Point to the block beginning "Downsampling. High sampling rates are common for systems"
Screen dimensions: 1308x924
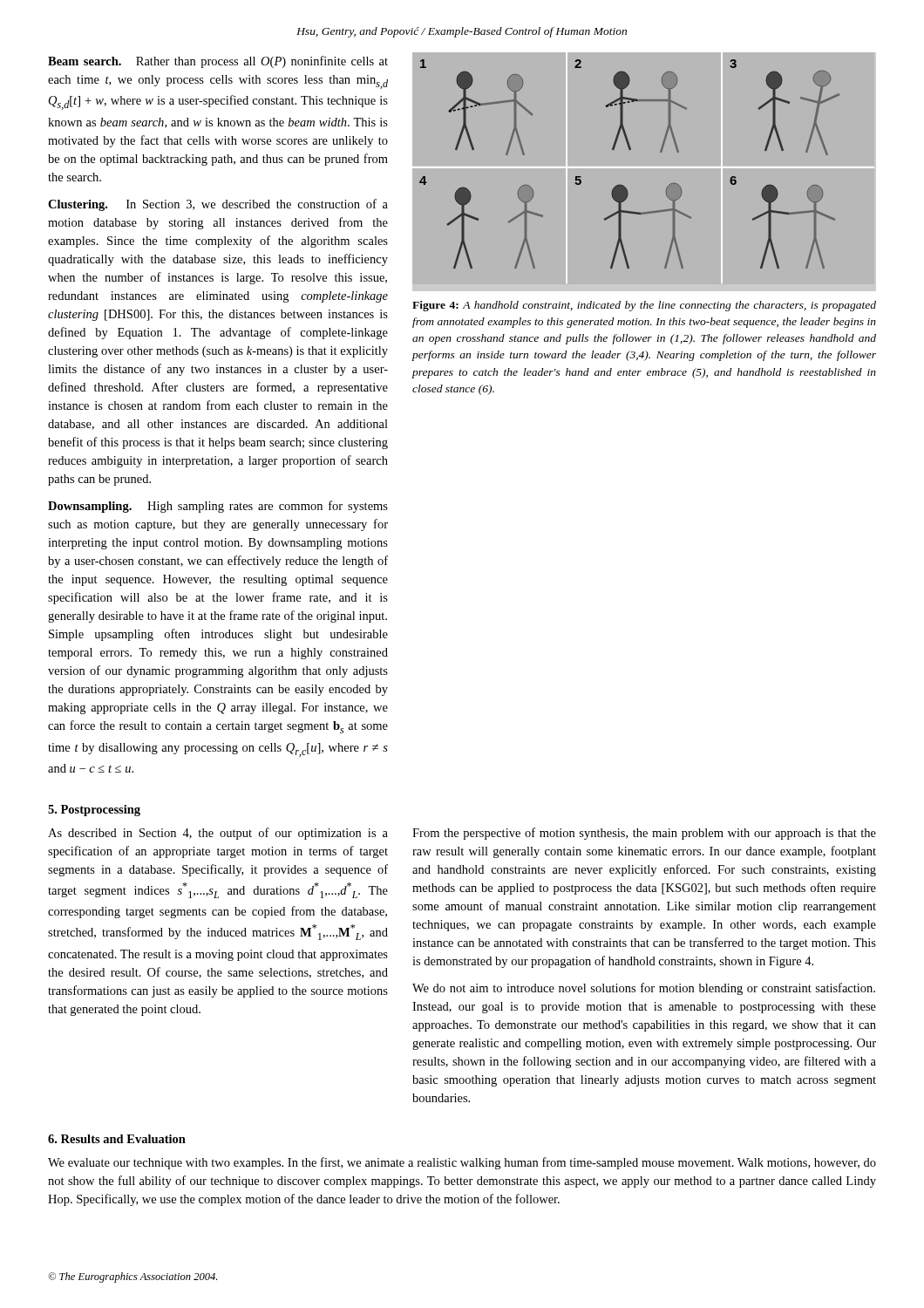click(x=218, y=637)
